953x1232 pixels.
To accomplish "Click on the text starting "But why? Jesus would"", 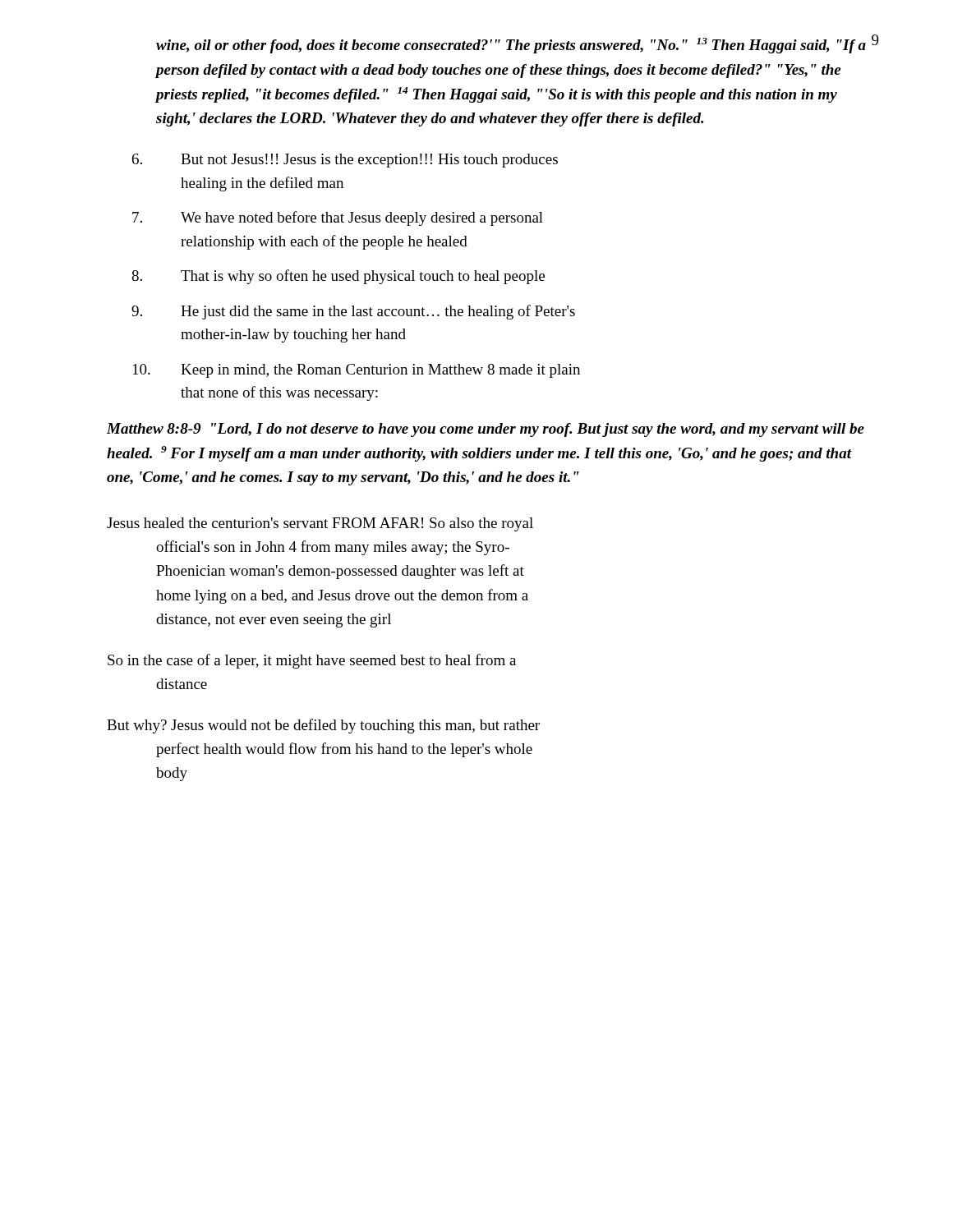I will [x=323, y=751].
